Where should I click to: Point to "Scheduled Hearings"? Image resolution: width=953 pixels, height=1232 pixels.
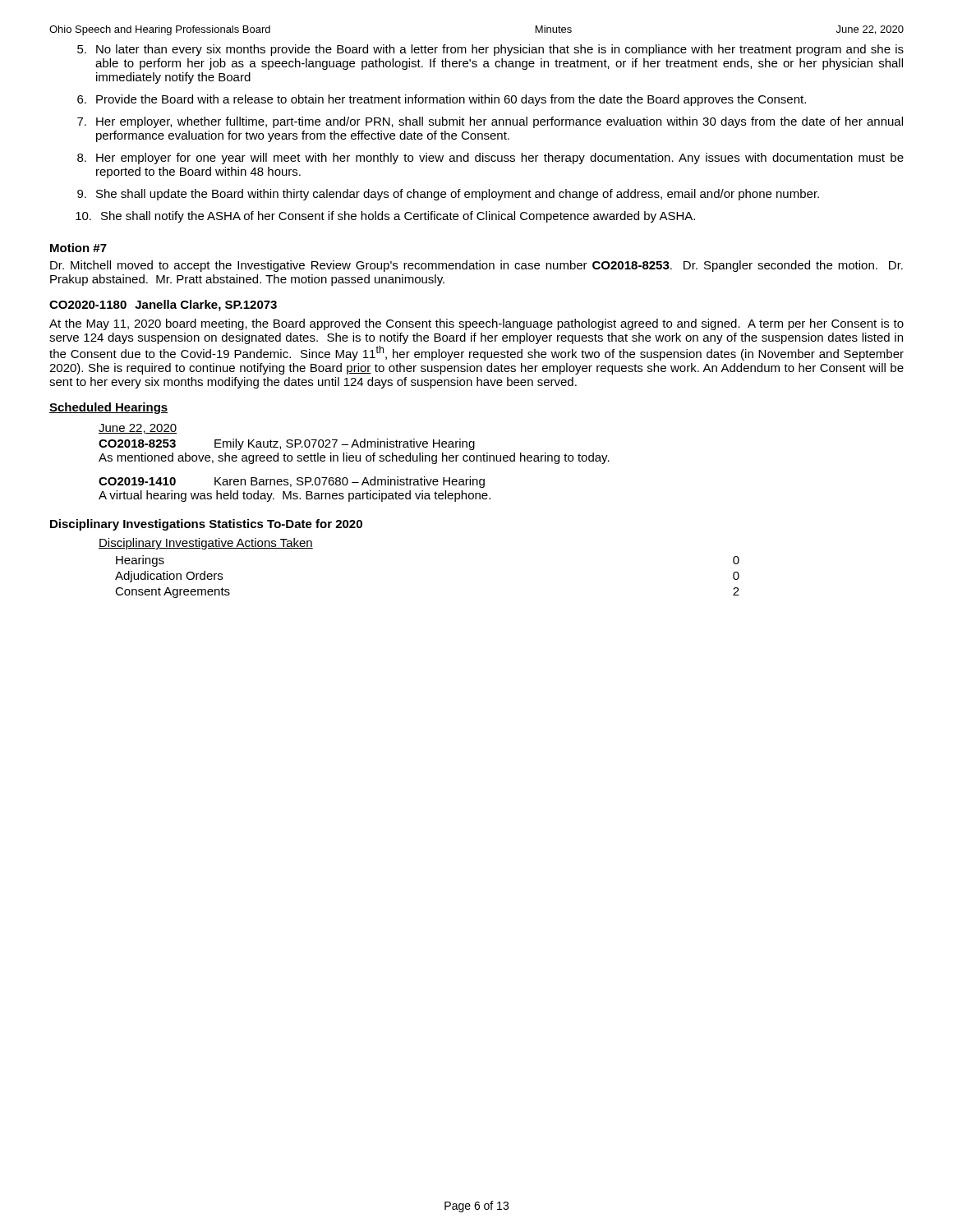(109, 407)
